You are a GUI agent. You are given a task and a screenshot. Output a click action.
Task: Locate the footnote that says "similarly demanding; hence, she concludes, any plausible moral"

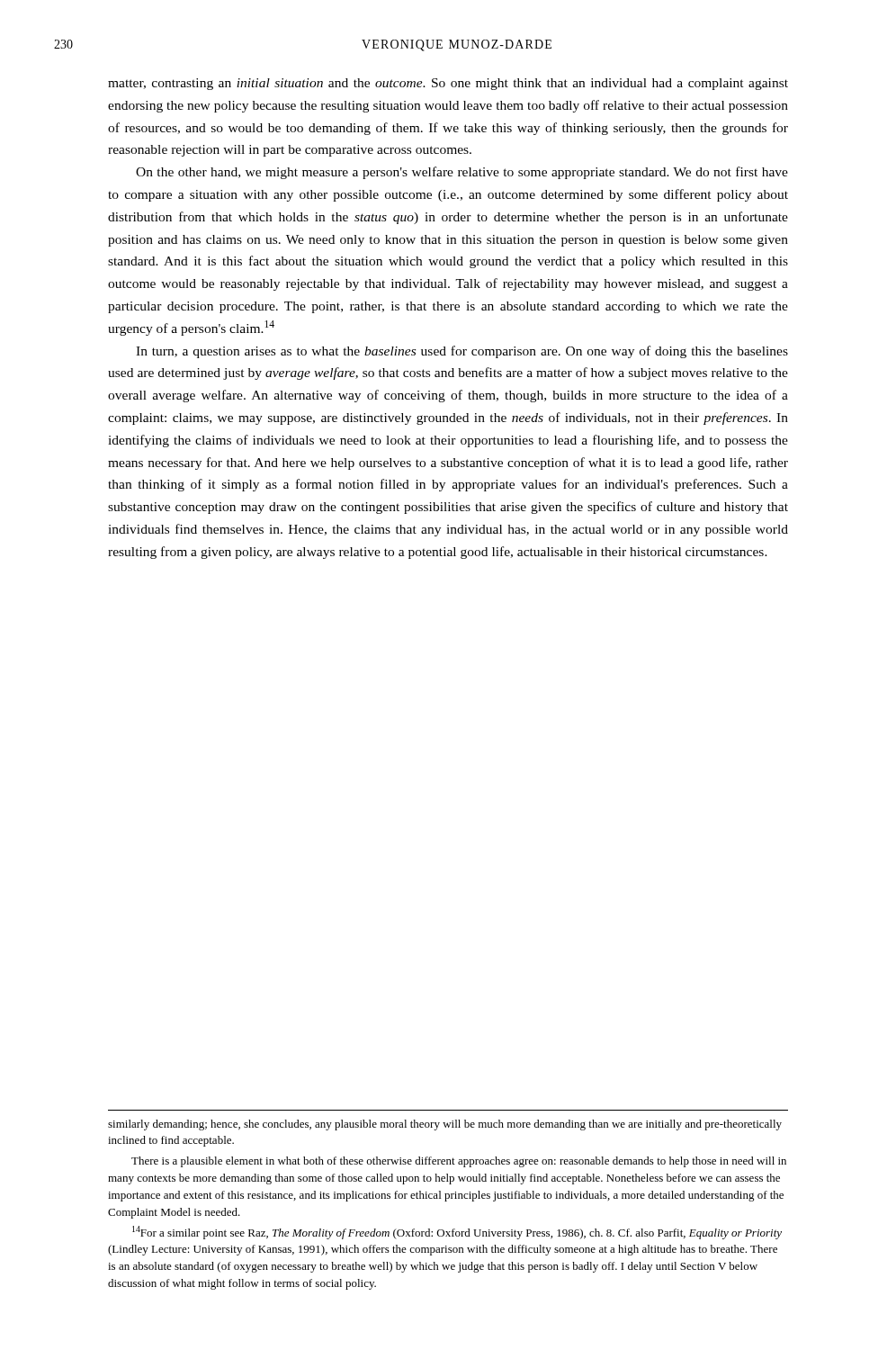coord(448,1204)
